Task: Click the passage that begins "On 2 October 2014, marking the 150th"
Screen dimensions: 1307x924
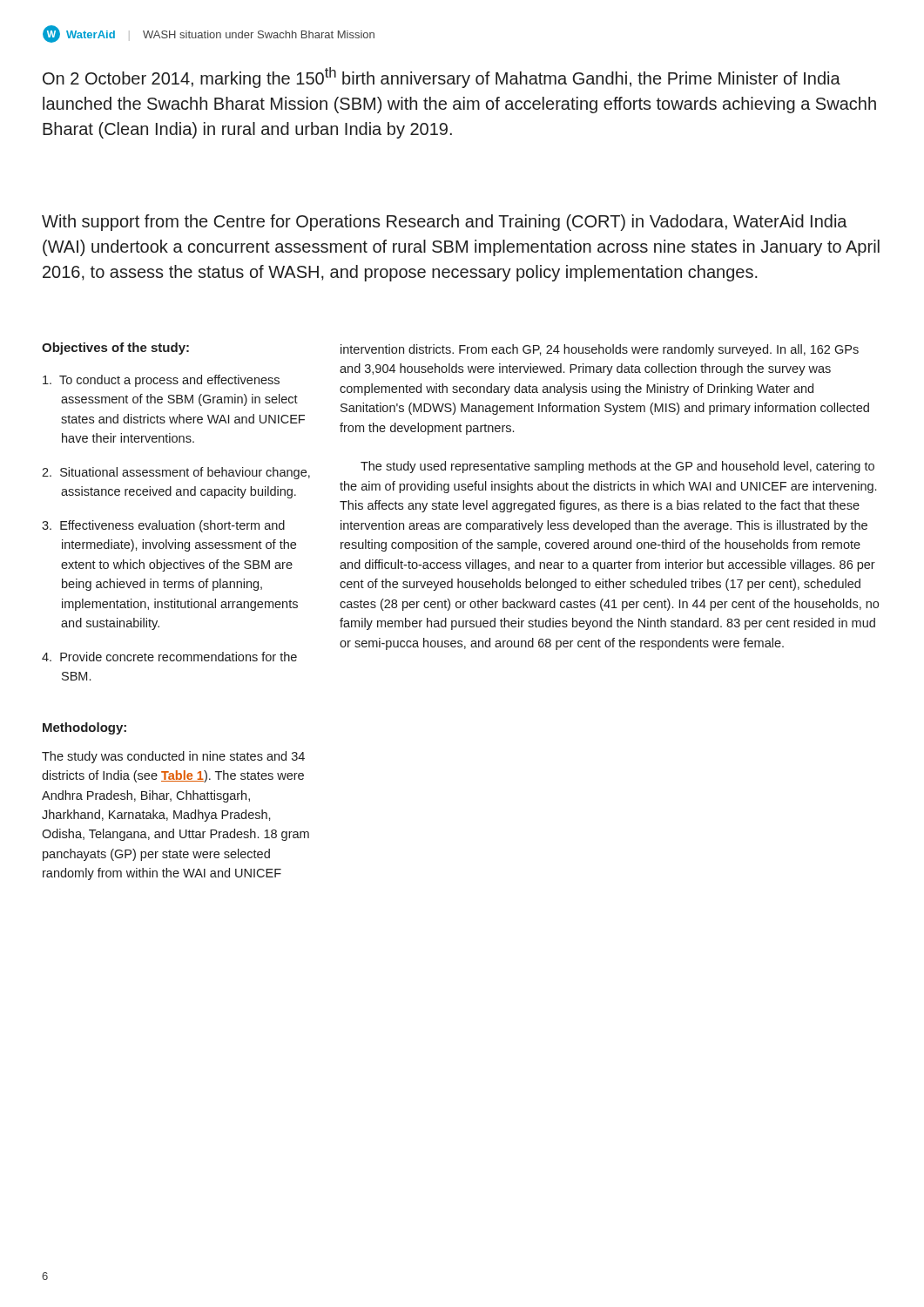Action: point(459,101)
